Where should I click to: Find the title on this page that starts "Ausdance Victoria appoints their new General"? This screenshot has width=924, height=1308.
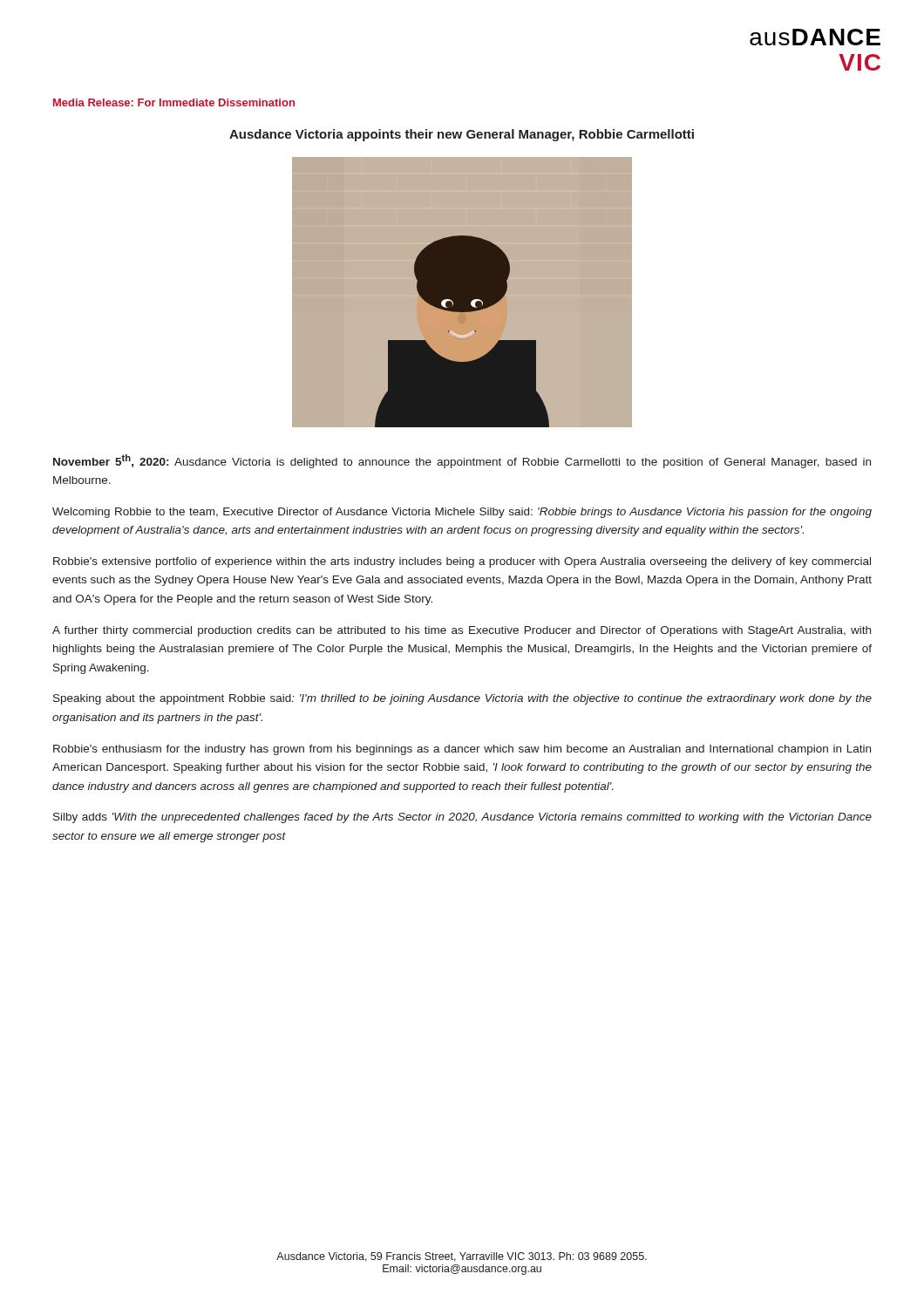[x=462, y=134]
